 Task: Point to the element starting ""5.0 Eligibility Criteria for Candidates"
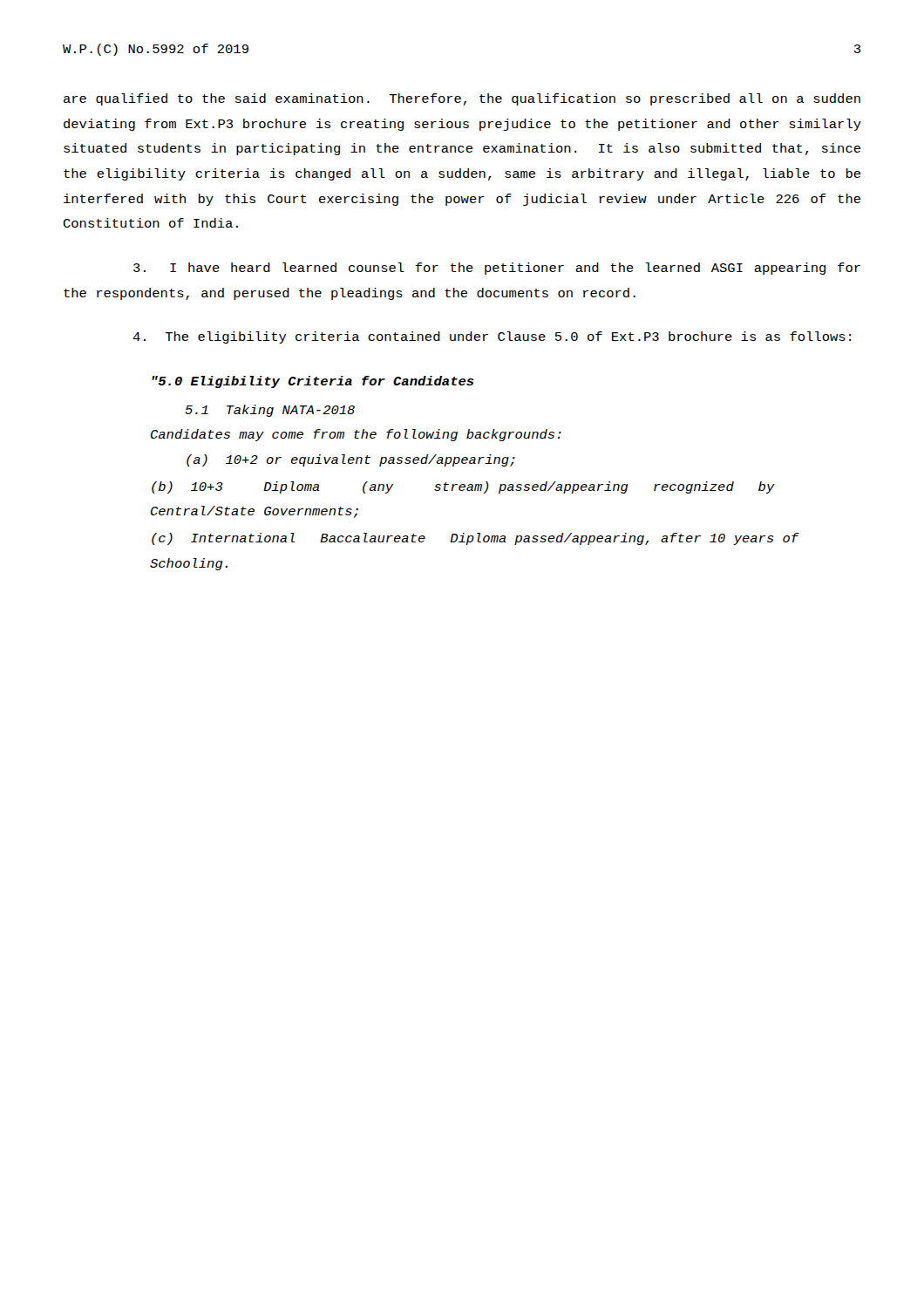312,382
